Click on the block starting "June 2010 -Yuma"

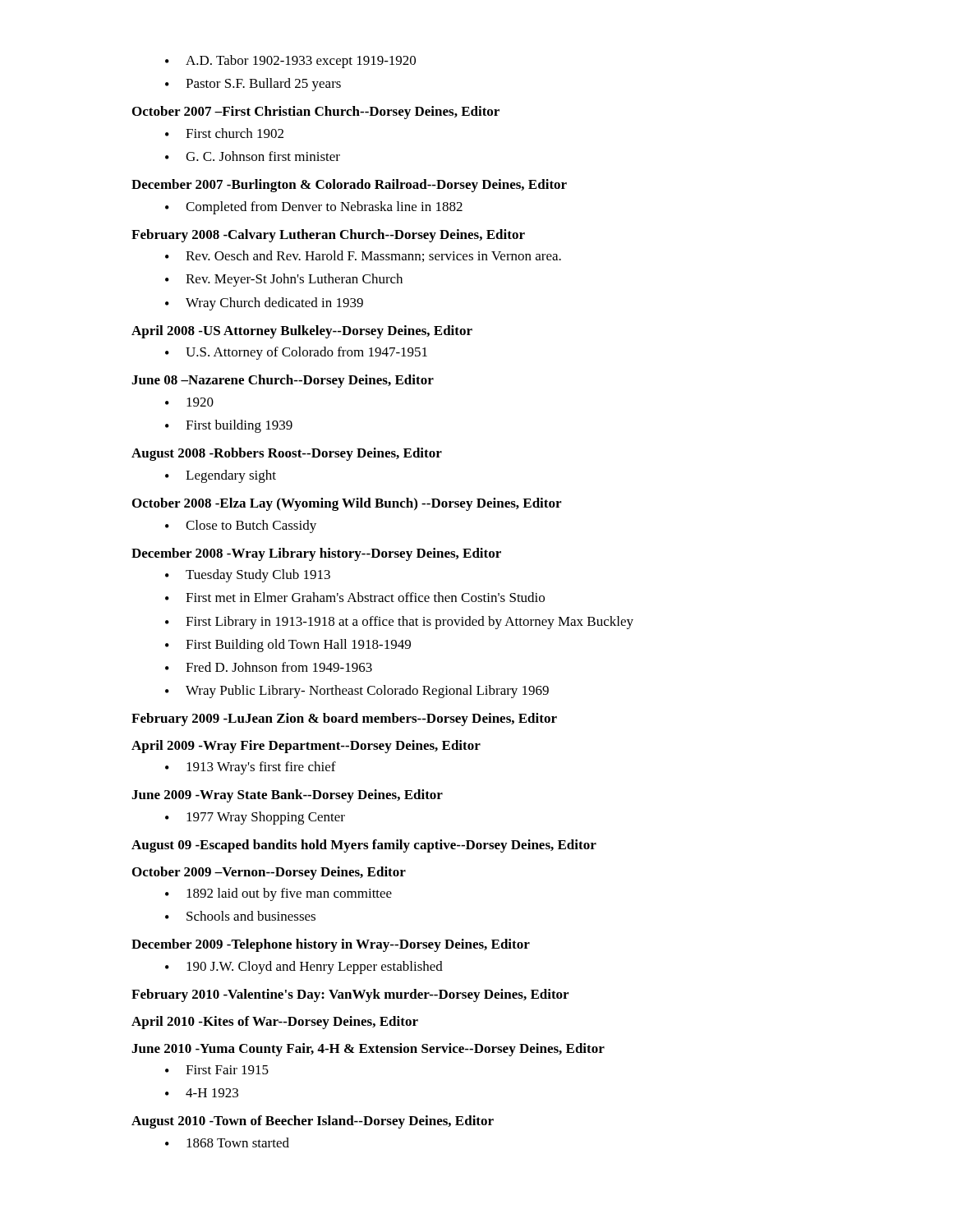(368, 1048)
